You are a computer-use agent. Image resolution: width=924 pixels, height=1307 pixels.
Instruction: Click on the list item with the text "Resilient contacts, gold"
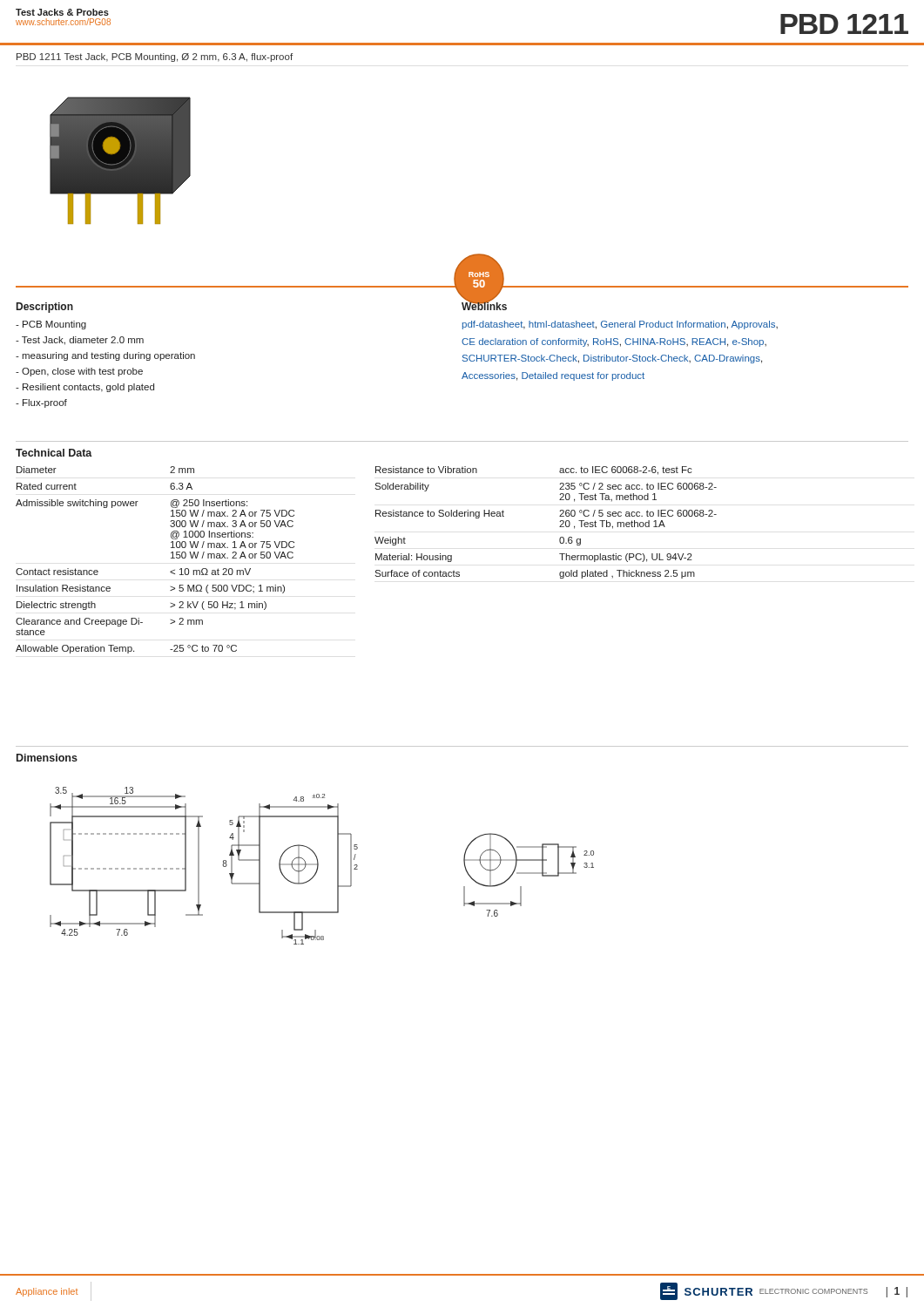(x=85, y=387)
